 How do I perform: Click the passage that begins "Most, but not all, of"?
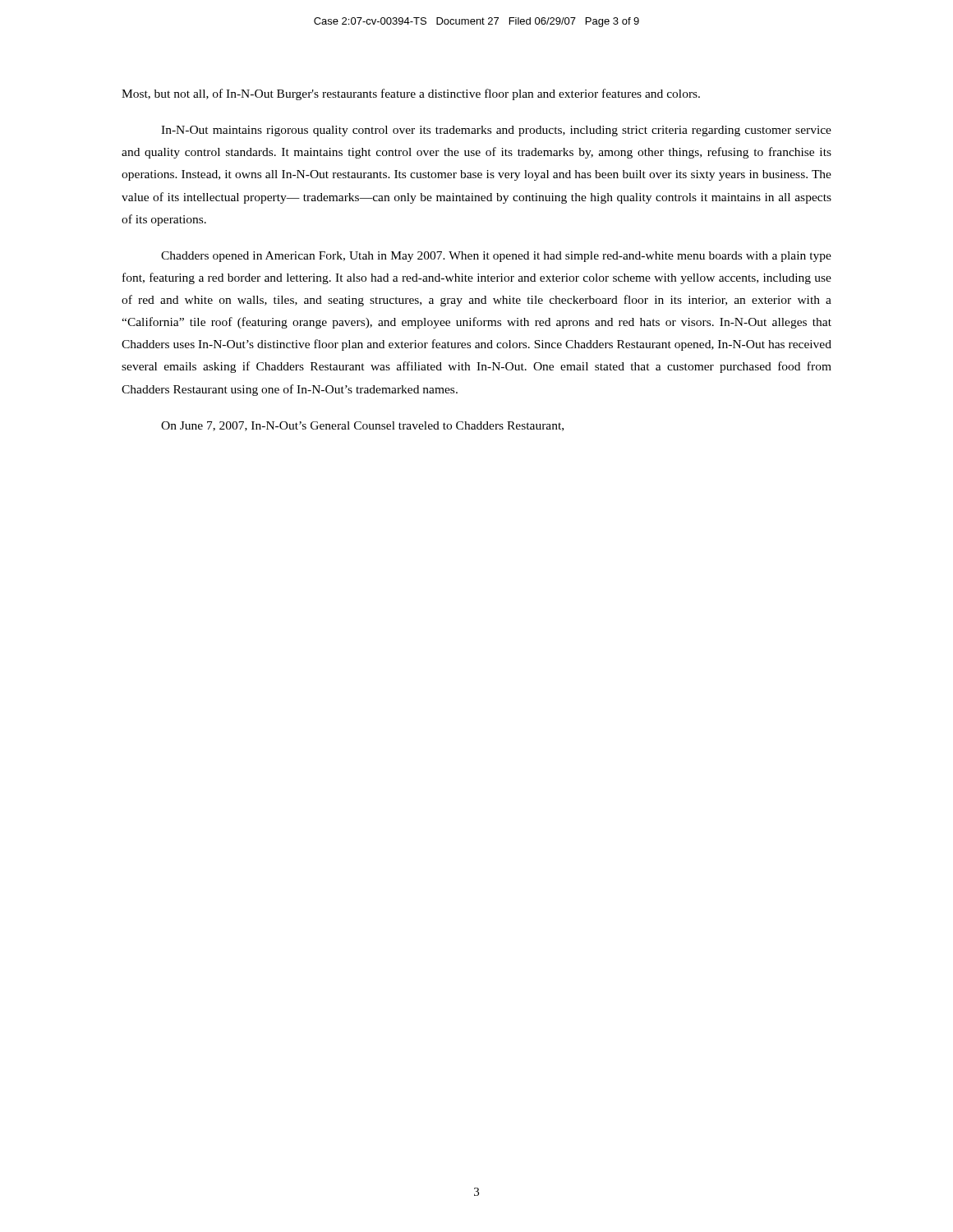click(x=476, y=93)
